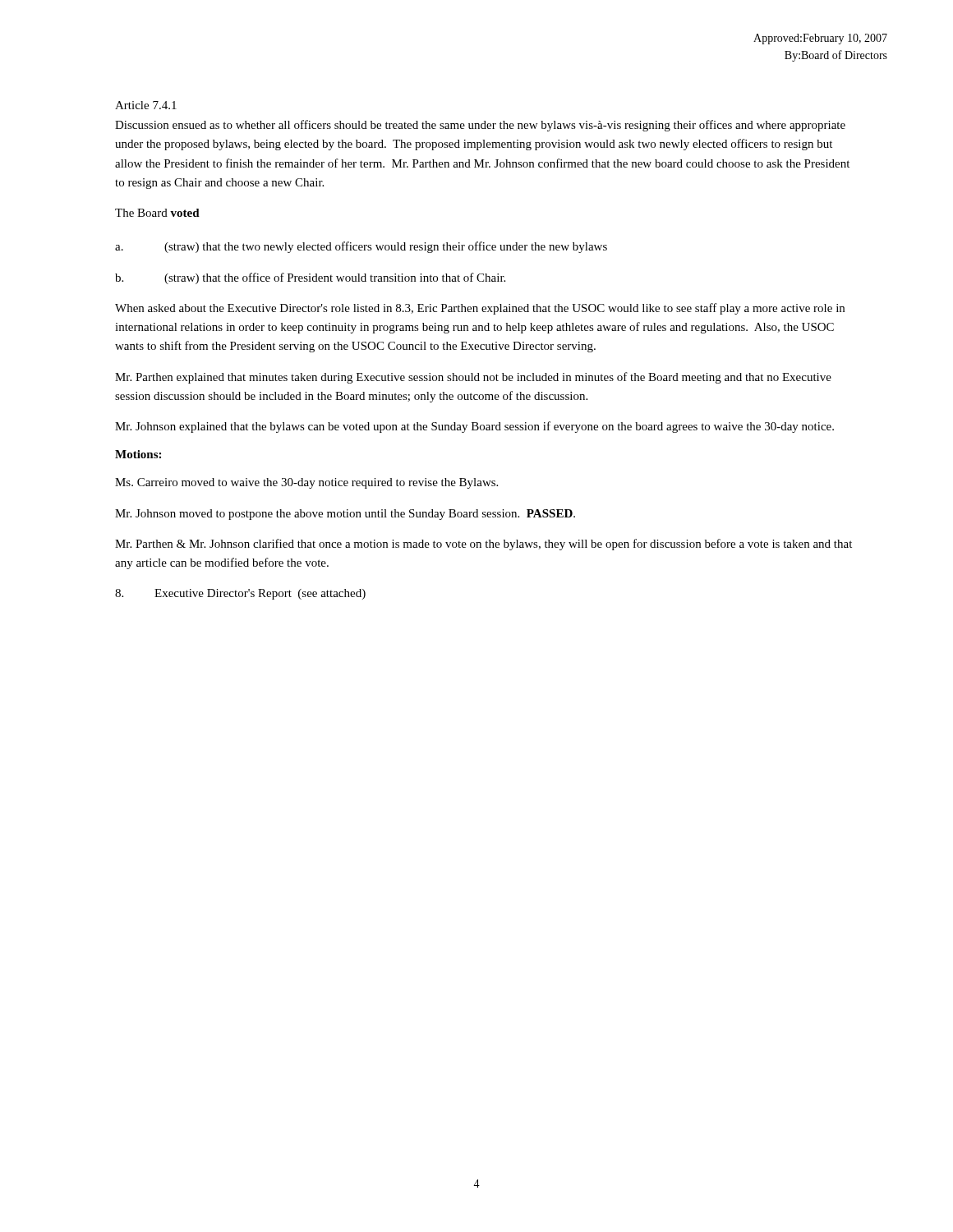Viewport: 953px width, 1232px height.
Task: Select the text block that says "Ms. Carreiro moved to waive"
Action: click(307, 482)
